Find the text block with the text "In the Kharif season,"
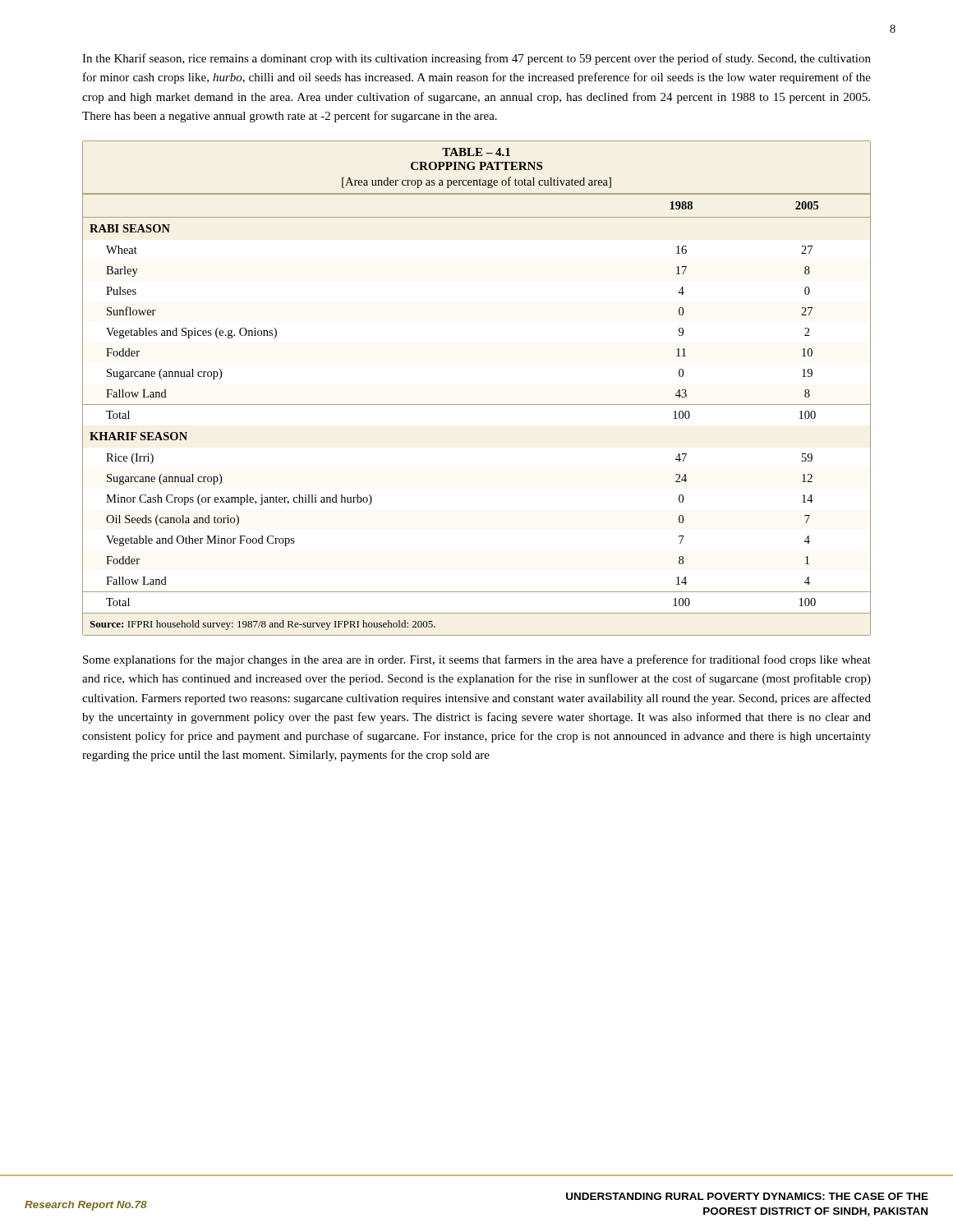The width and height of the screenshot is (953, 1232). tap(476, 87)
